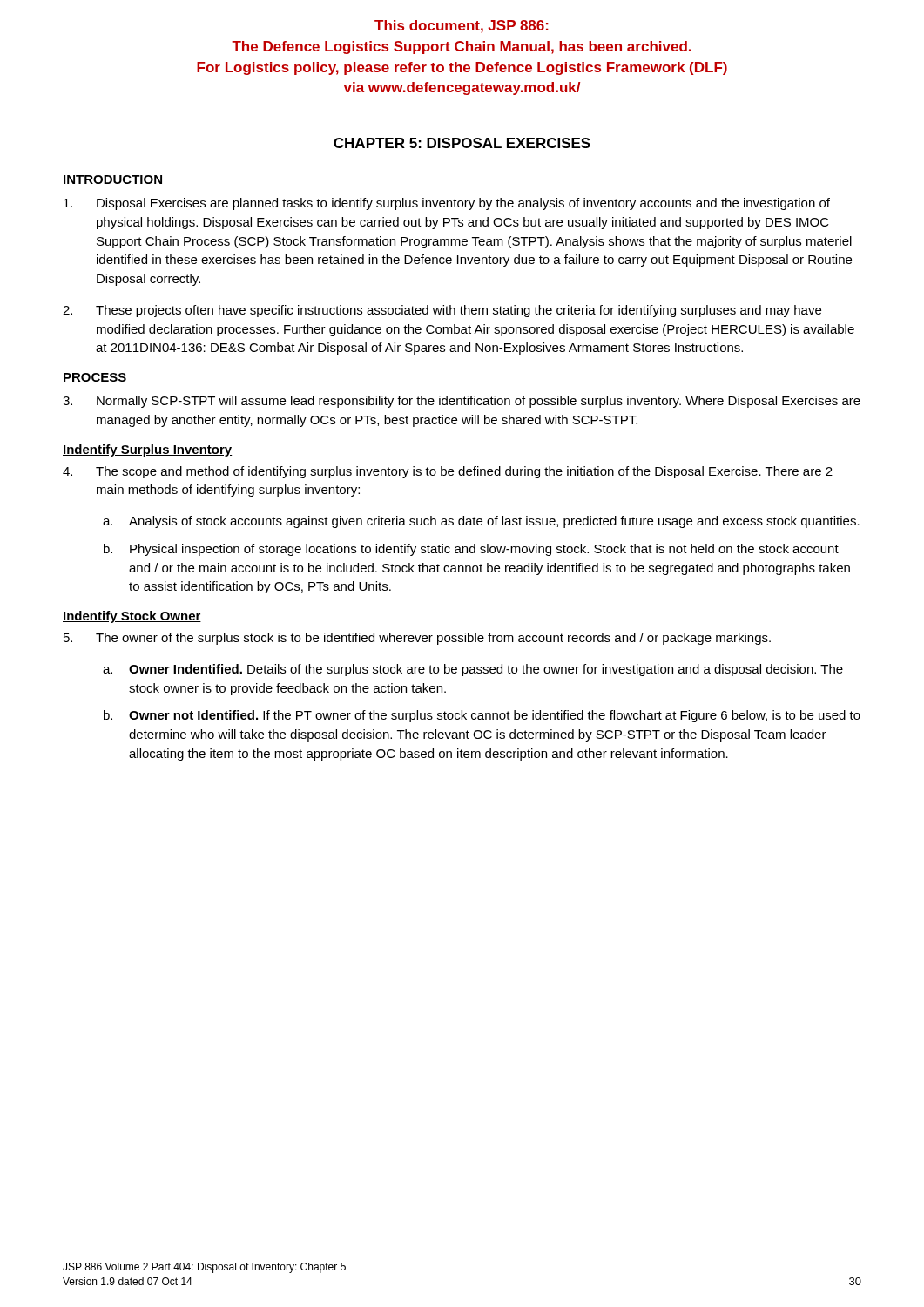Find the text block containing "The scope and method of"

tap(462, 480)
